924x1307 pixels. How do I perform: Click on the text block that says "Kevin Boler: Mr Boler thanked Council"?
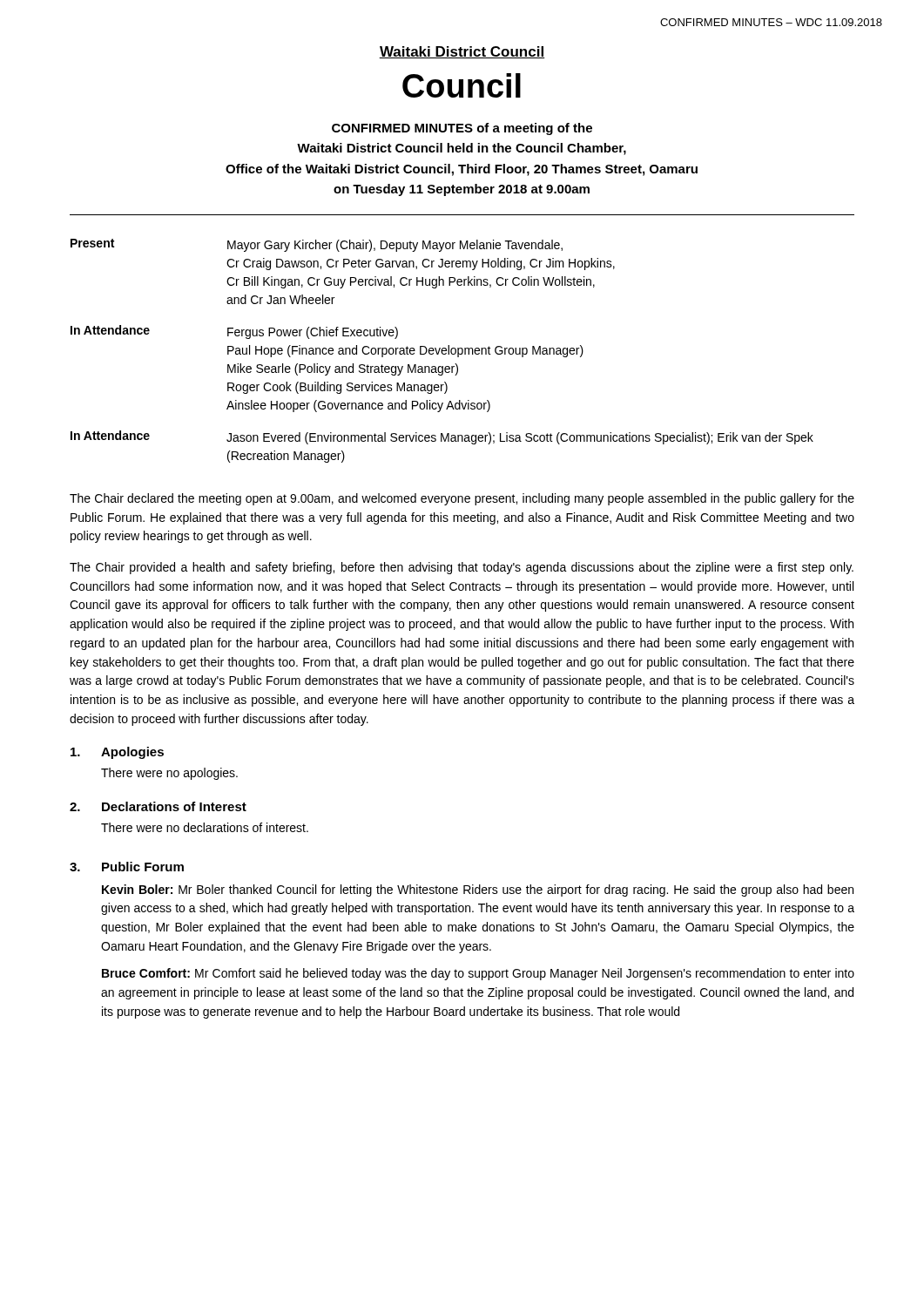click(x=478, y=918)
